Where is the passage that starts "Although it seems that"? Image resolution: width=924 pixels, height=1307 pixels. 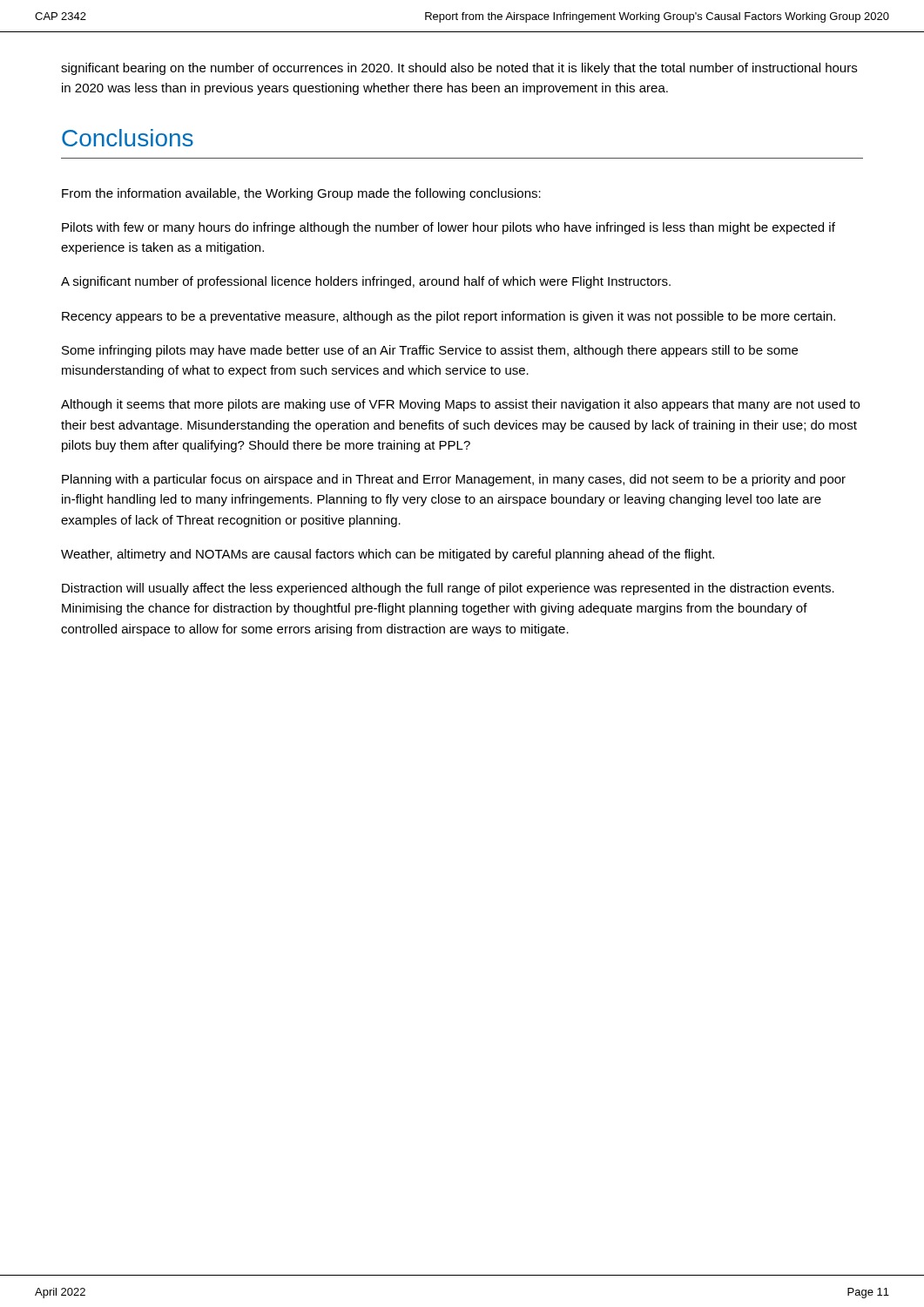(x=461, y=424)
